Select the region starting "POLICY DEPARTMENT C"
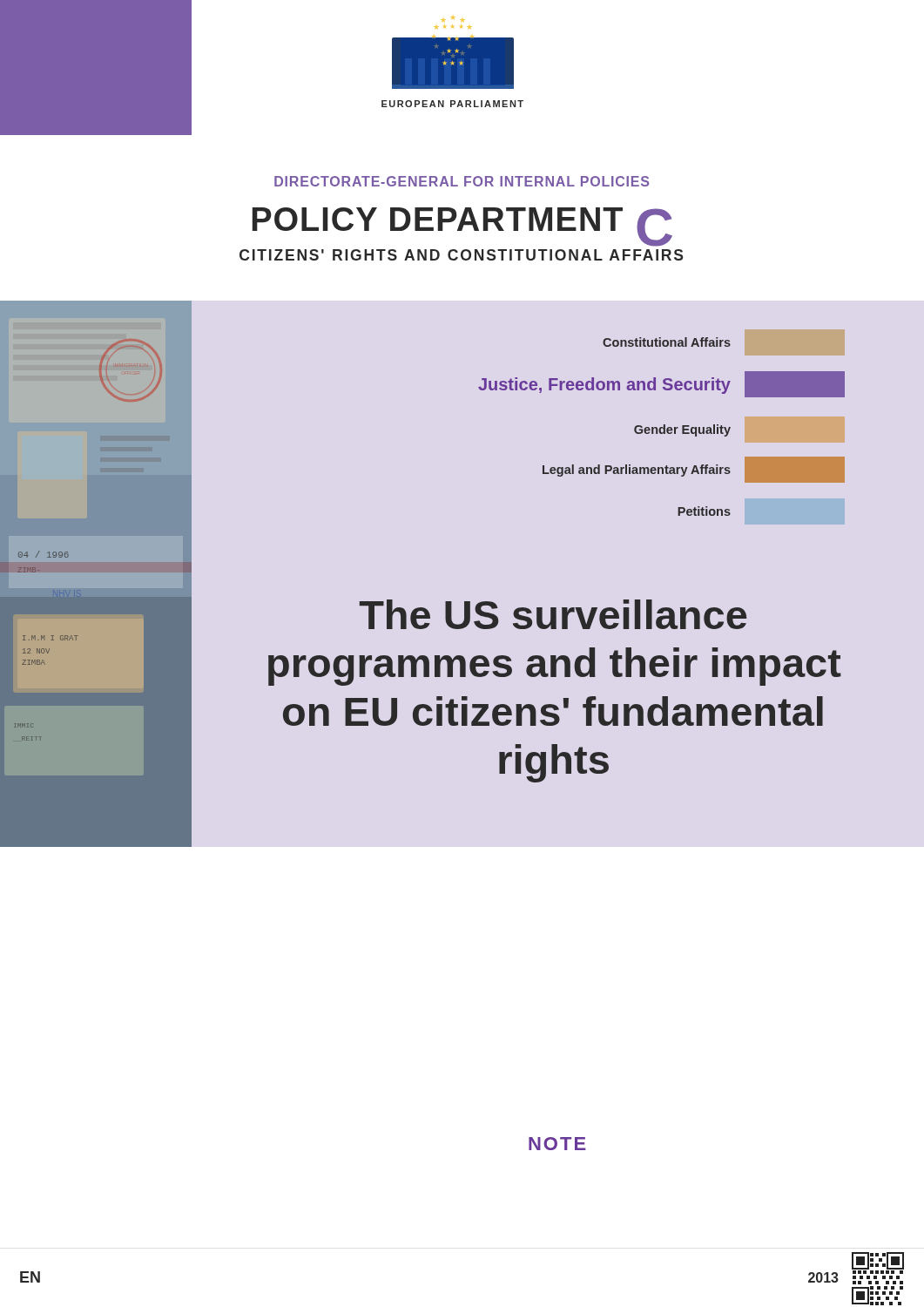 (462, 227)
